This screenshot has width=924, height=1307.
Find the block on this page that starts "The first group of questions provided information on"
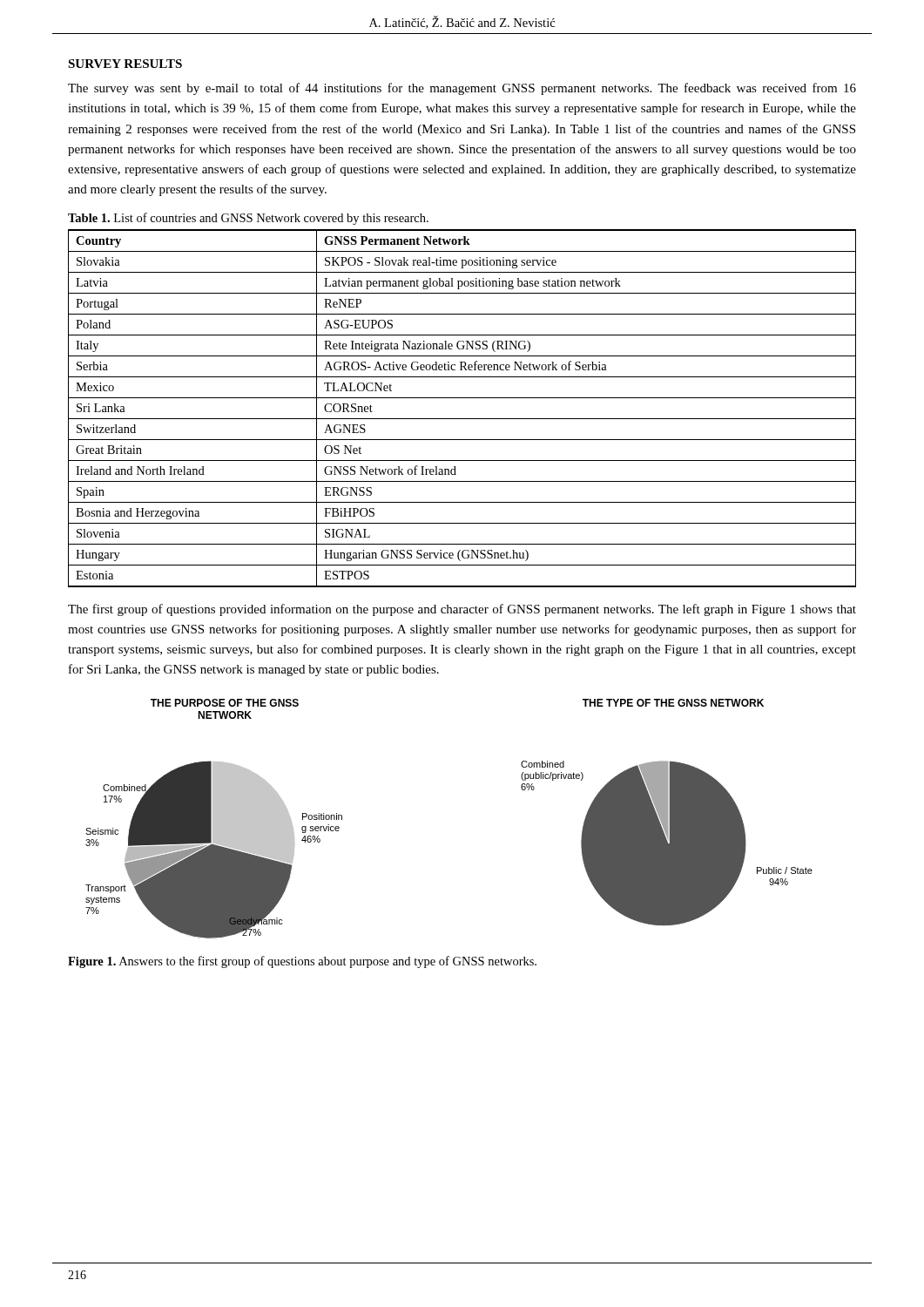(462, 639)
